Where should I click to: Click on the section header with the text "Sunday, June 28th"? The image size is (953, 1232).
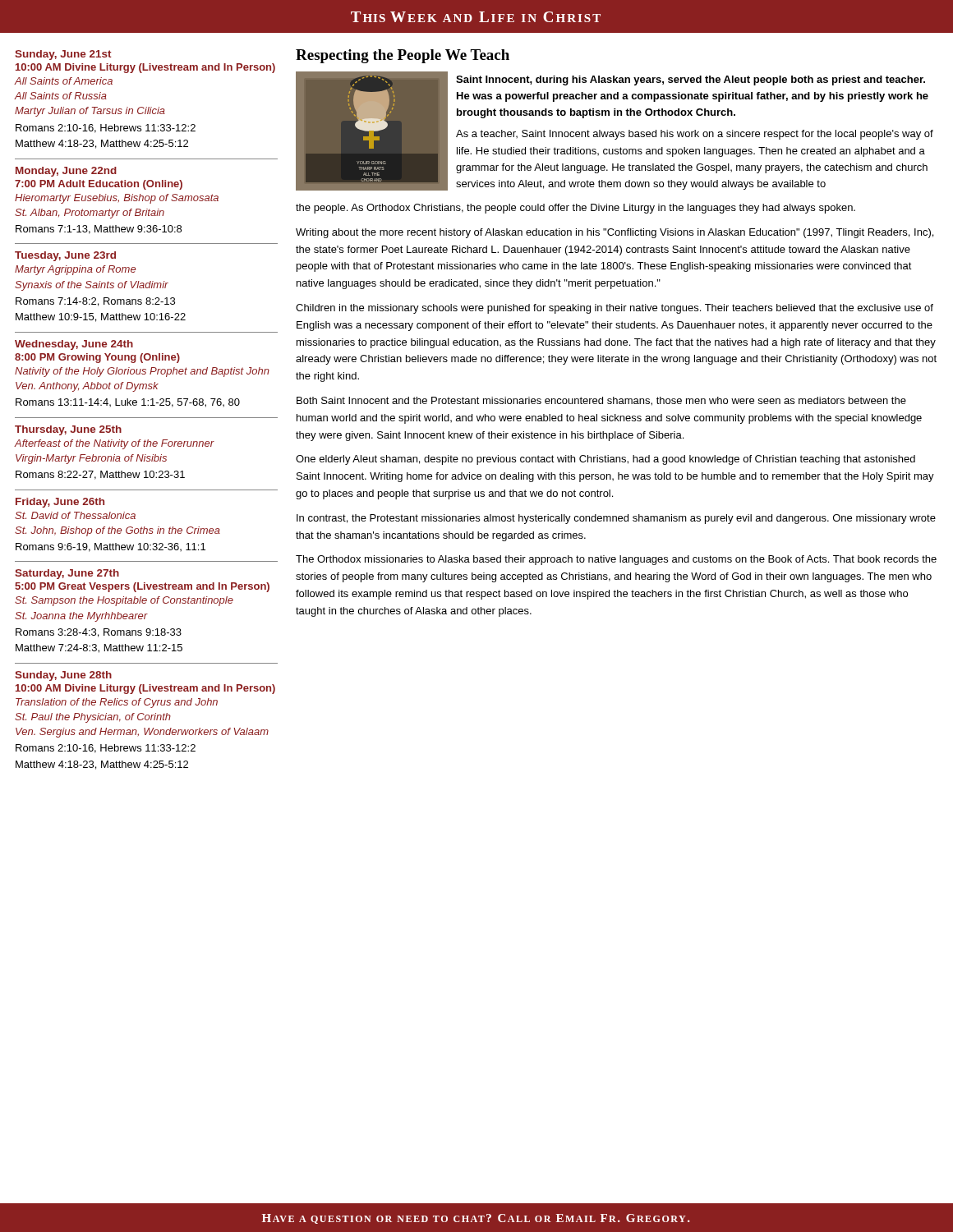(63, 675)
